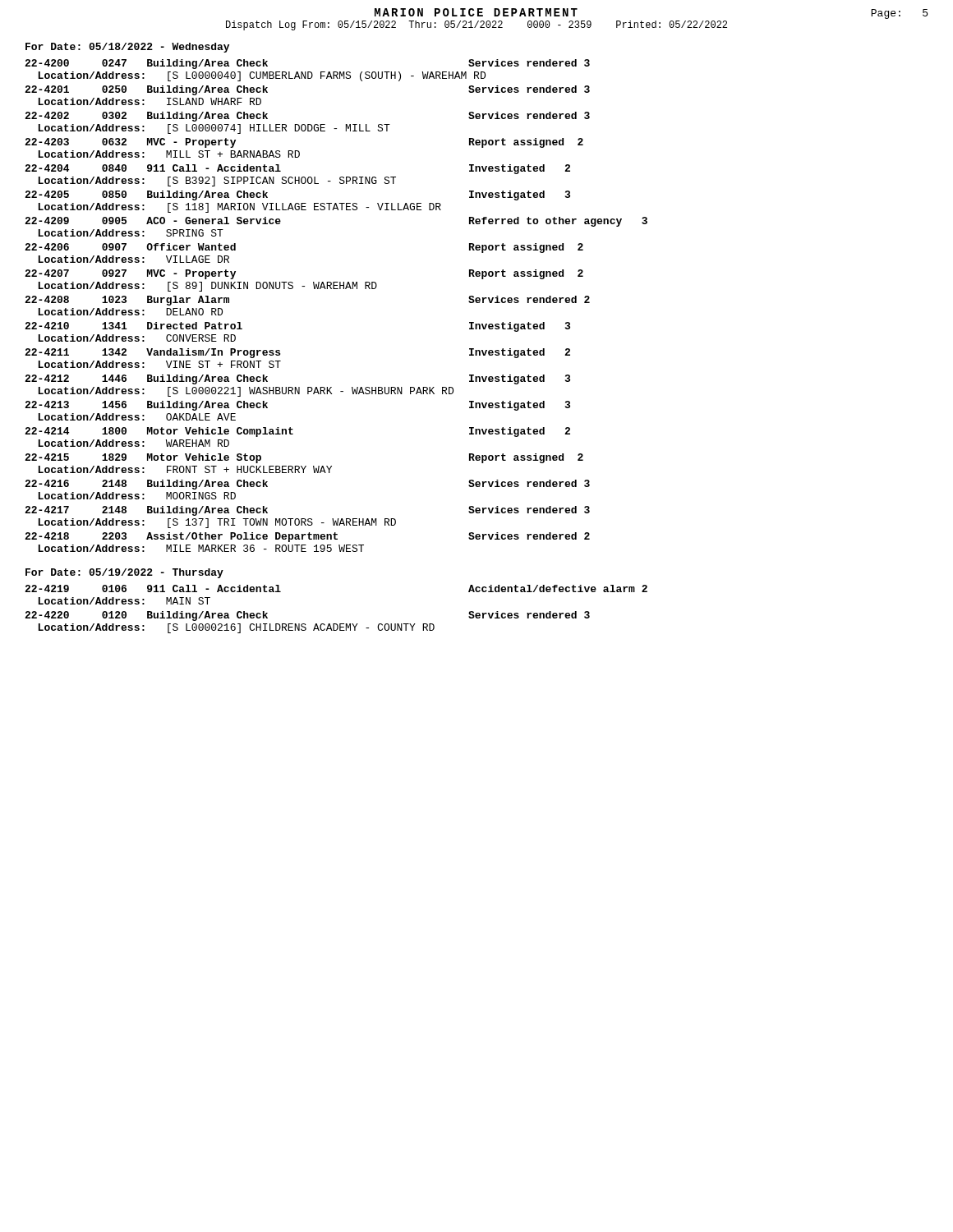Select the text block starting "22-4220 0120 Building/Area"
This screenshot has height=1232, width=953.
pyautogui.click(x=476, y=622)
